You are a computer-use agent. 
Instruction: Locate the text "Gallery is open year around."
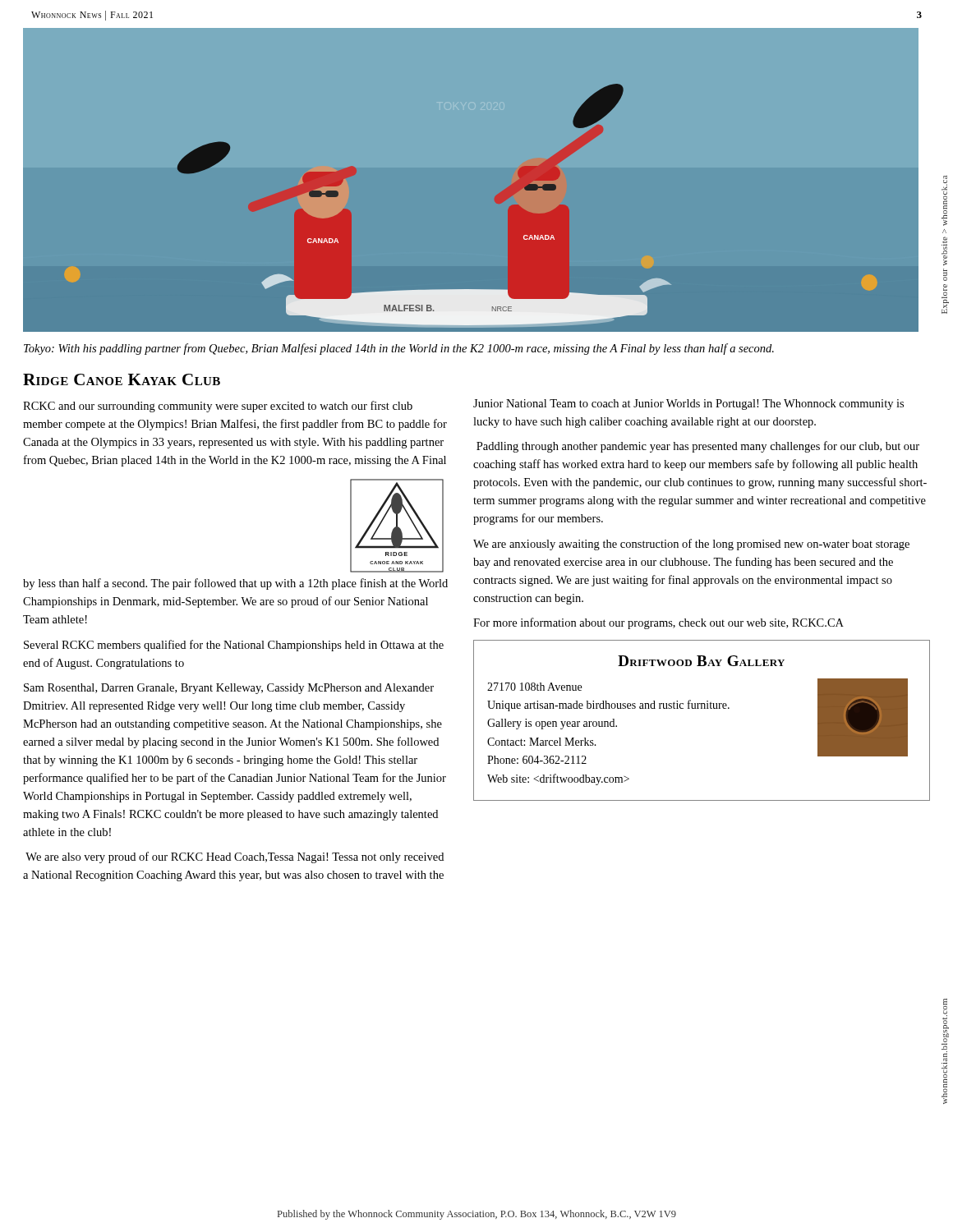(553, 724)
